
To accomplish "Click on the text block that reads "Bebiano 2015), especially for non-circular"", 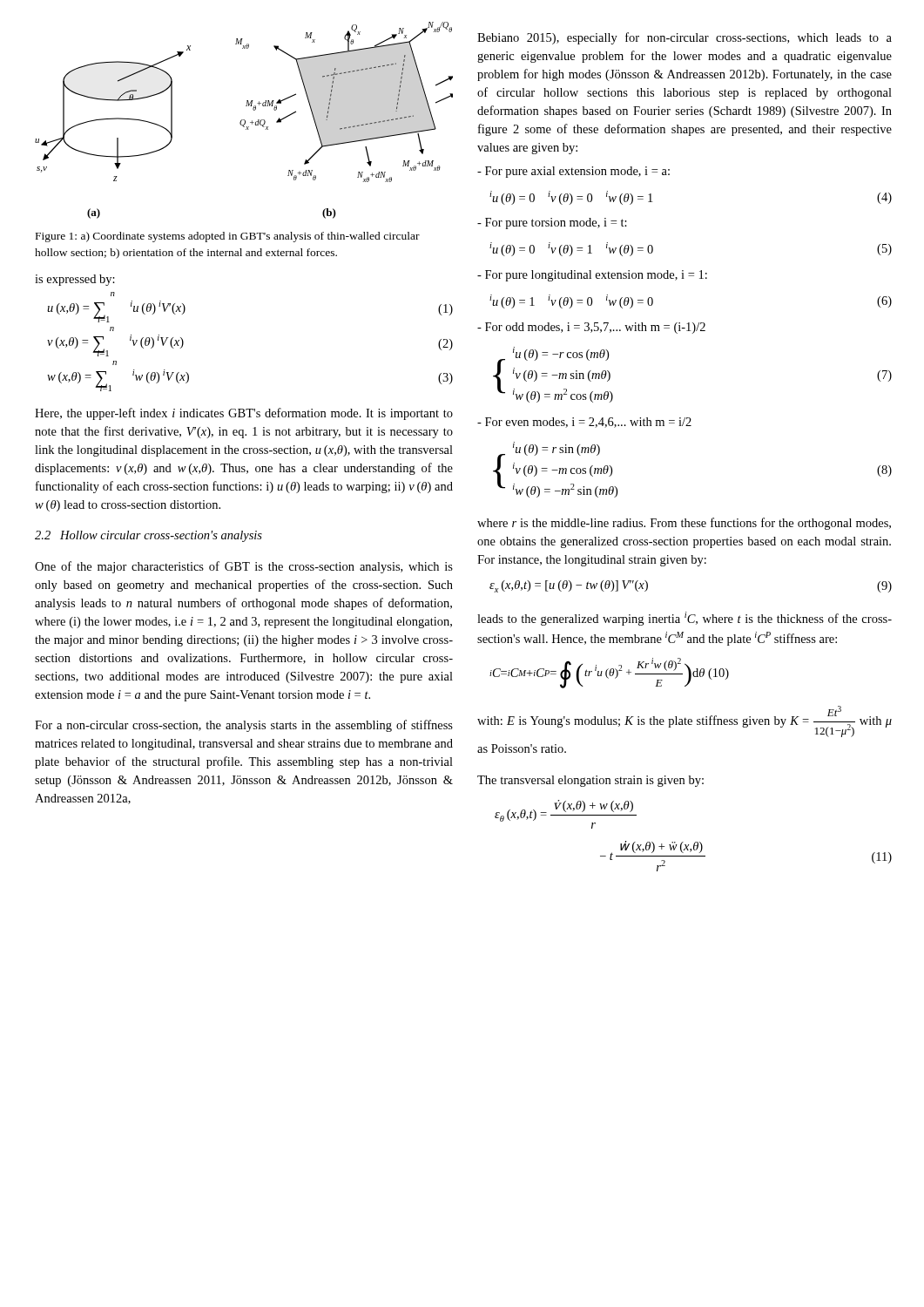I will click(x=684, y=92).
